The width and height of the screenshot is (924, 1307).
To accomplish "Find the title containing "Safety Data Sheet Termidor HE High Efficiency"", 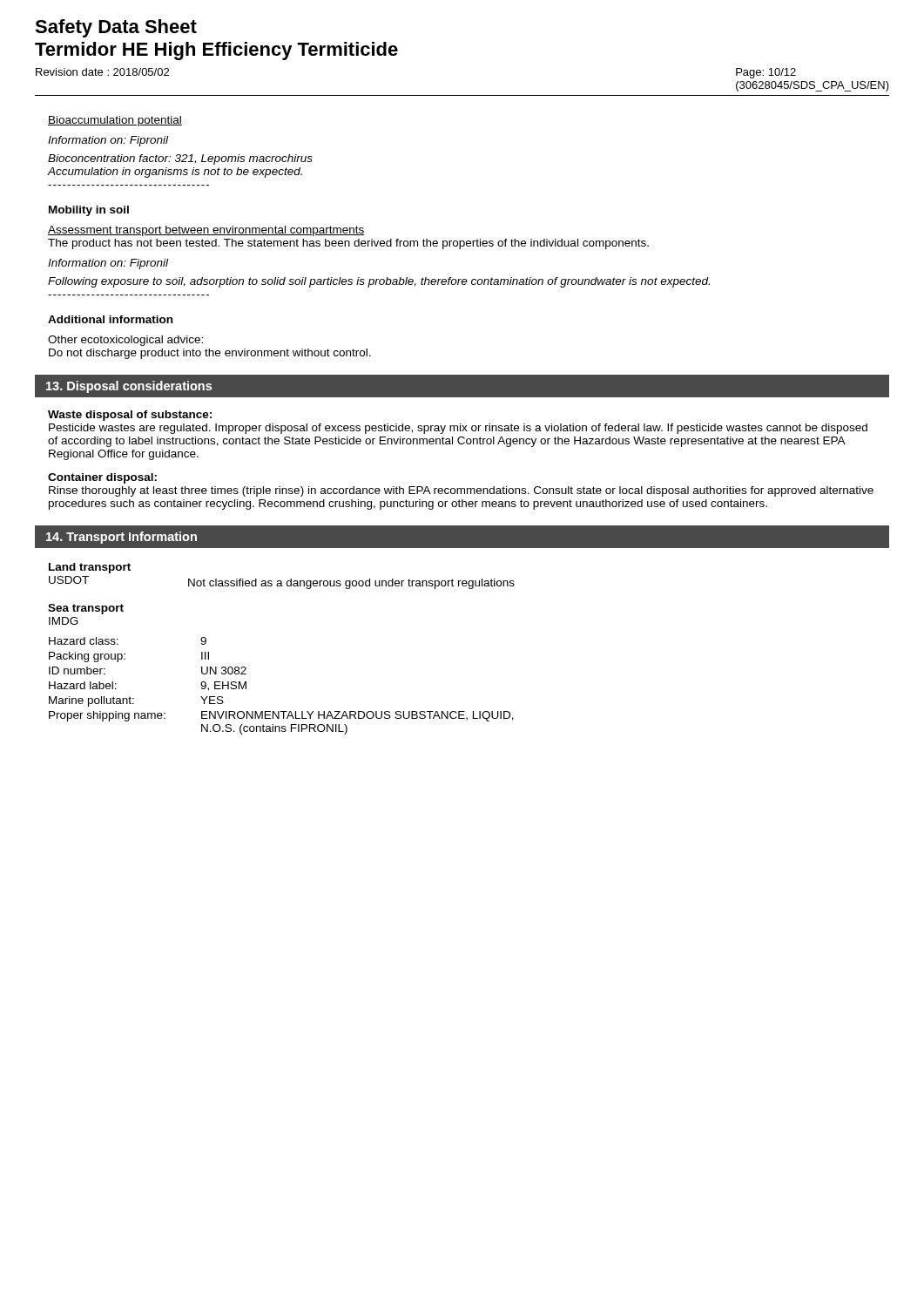I will tap(217, 38).
